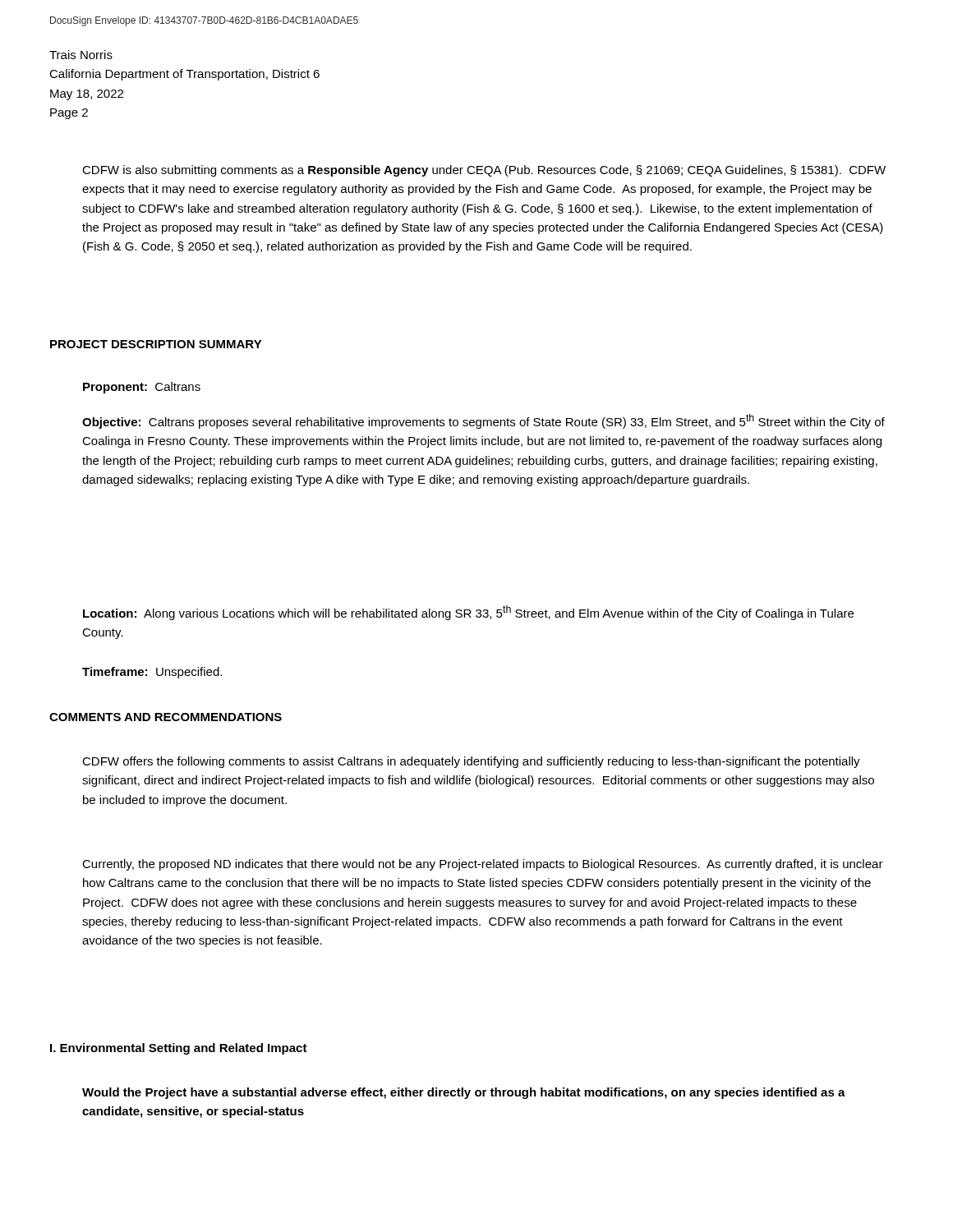
Task: Locate the block of text that opens with "Currently, the proposed"
Action: (x=482, y=902)
